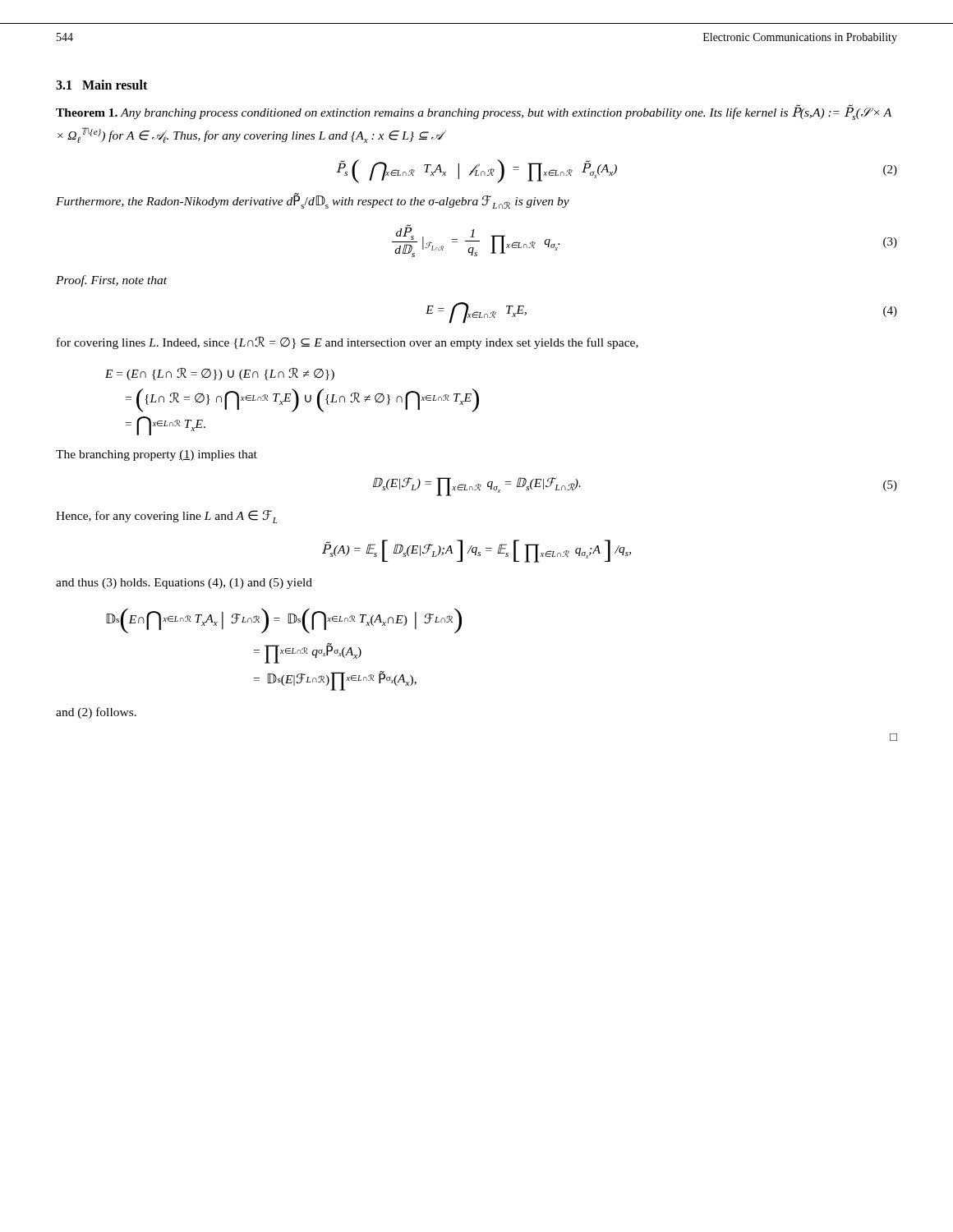Click on the region starting "and (2) follows. □"

pyautogui.click(x=96, y=713)
